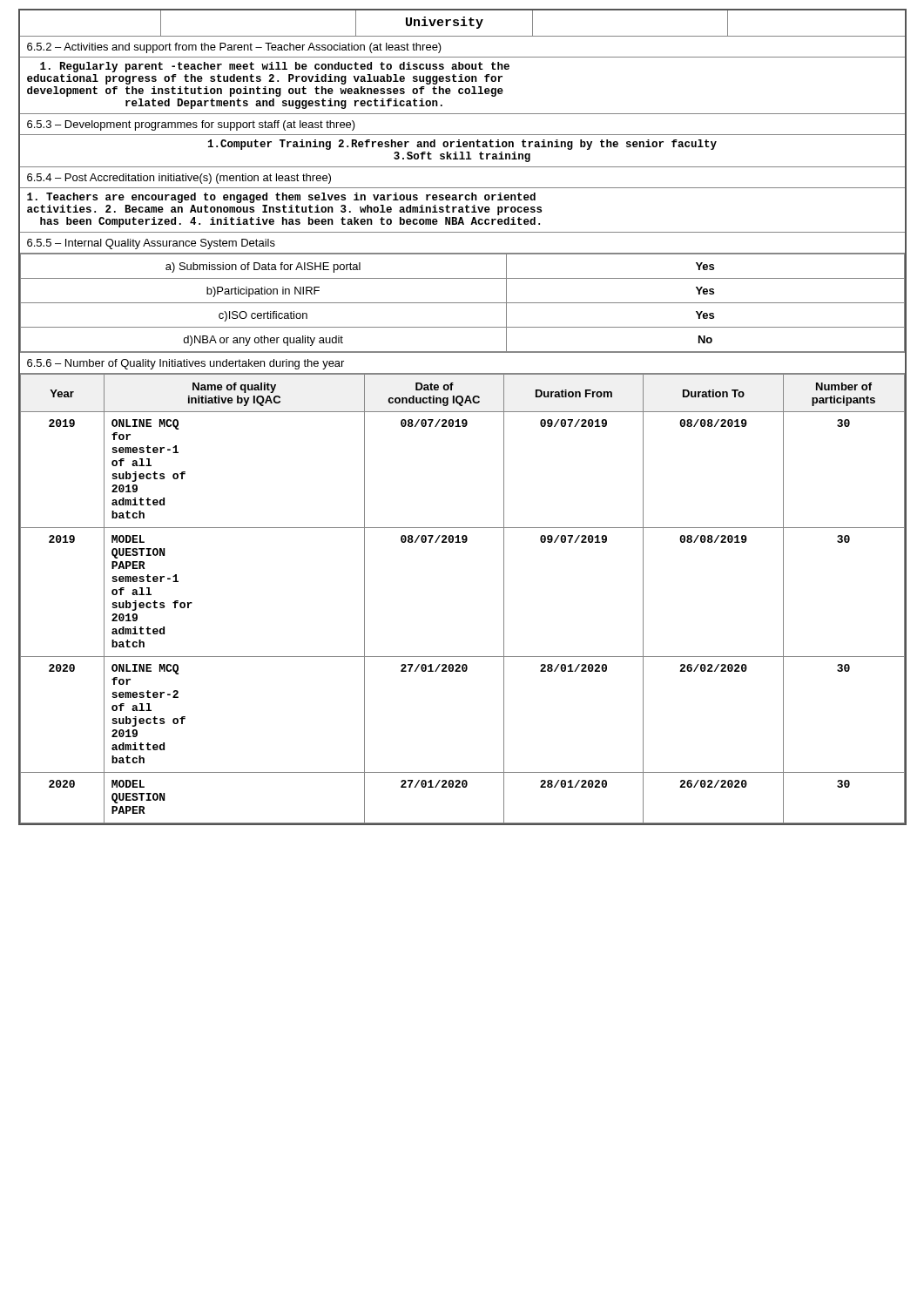Find the text block that says "5.4 – Post Accreditation"
The height and width of the screenshot is (1307, 924).
pos(179,177)
